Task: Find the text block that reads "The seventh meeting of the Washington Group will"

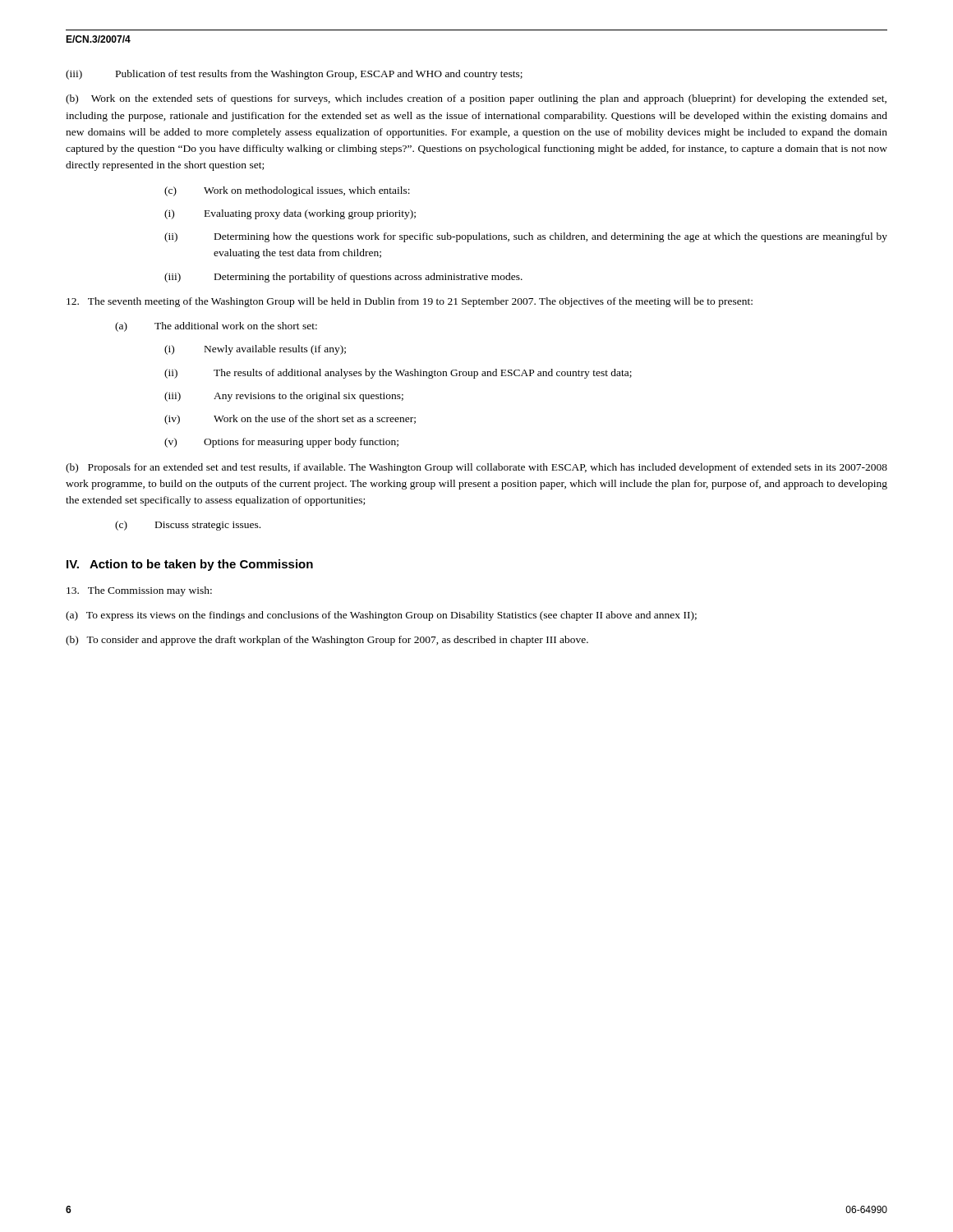Action: [x=410, y=301]
